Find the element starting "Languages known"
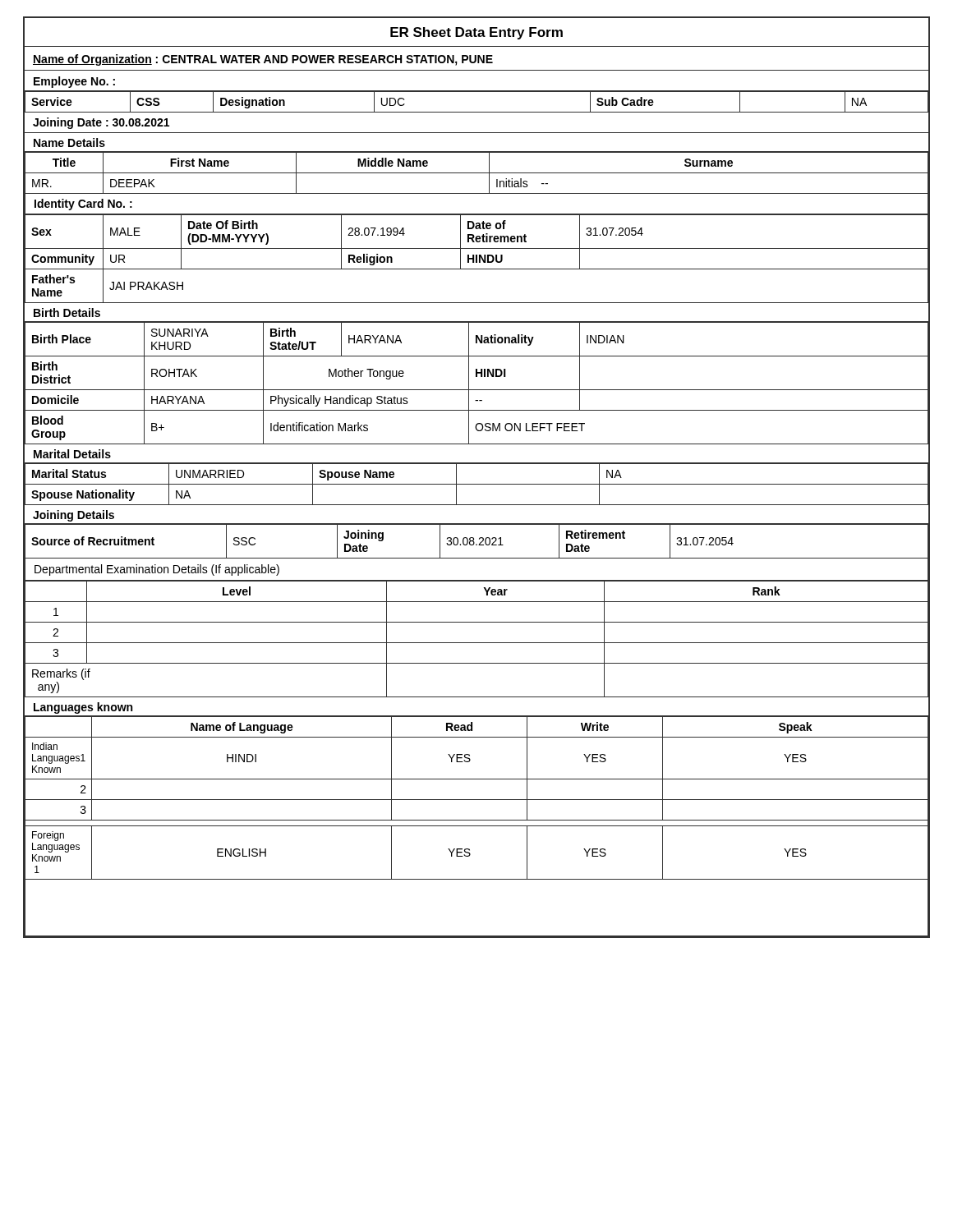The image size is (953, 1232). (83, 707)
